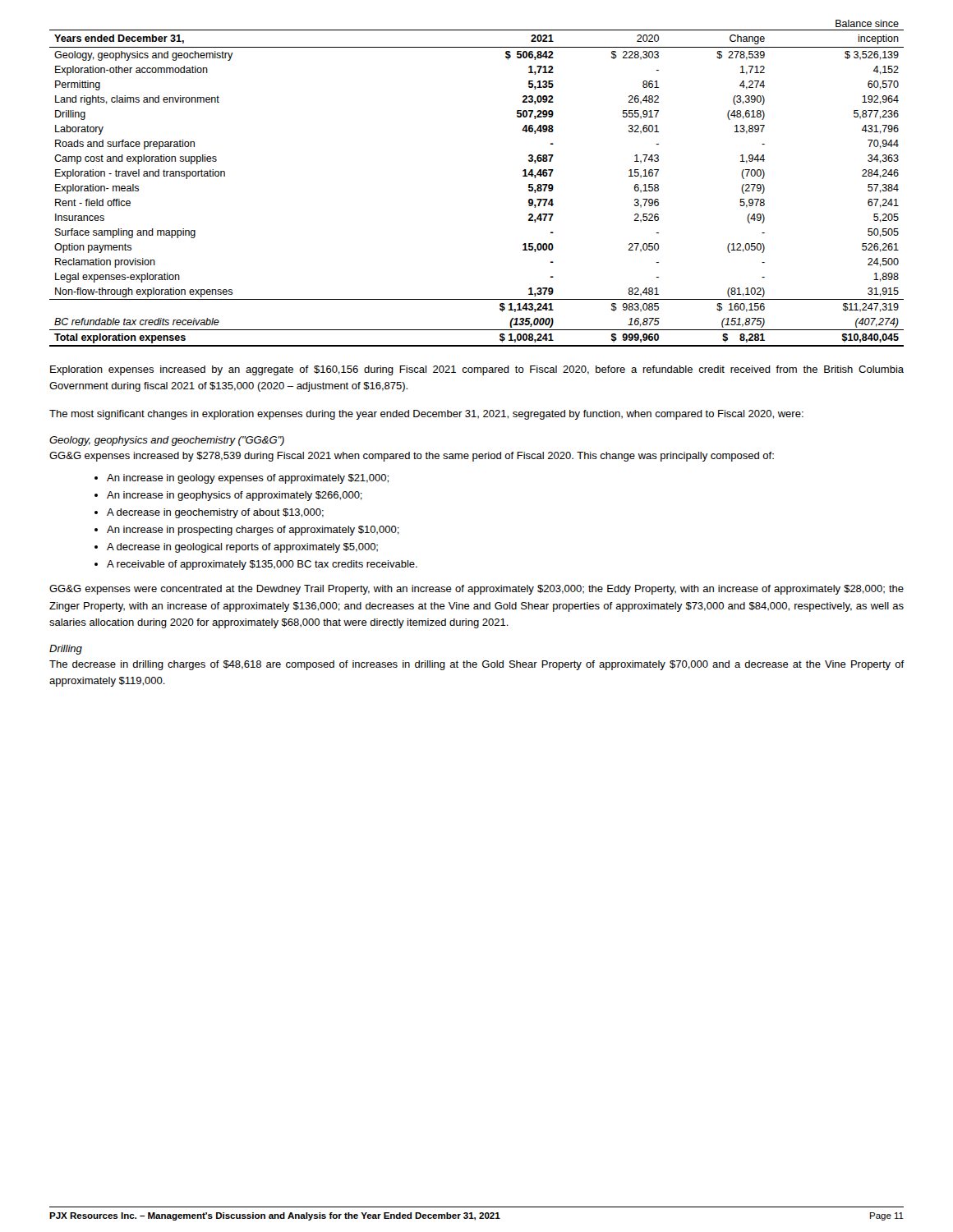Locate the passage starting "A receivable of"
The image size is (953, 1232).
pyautogui.click(x=262, y=564)
